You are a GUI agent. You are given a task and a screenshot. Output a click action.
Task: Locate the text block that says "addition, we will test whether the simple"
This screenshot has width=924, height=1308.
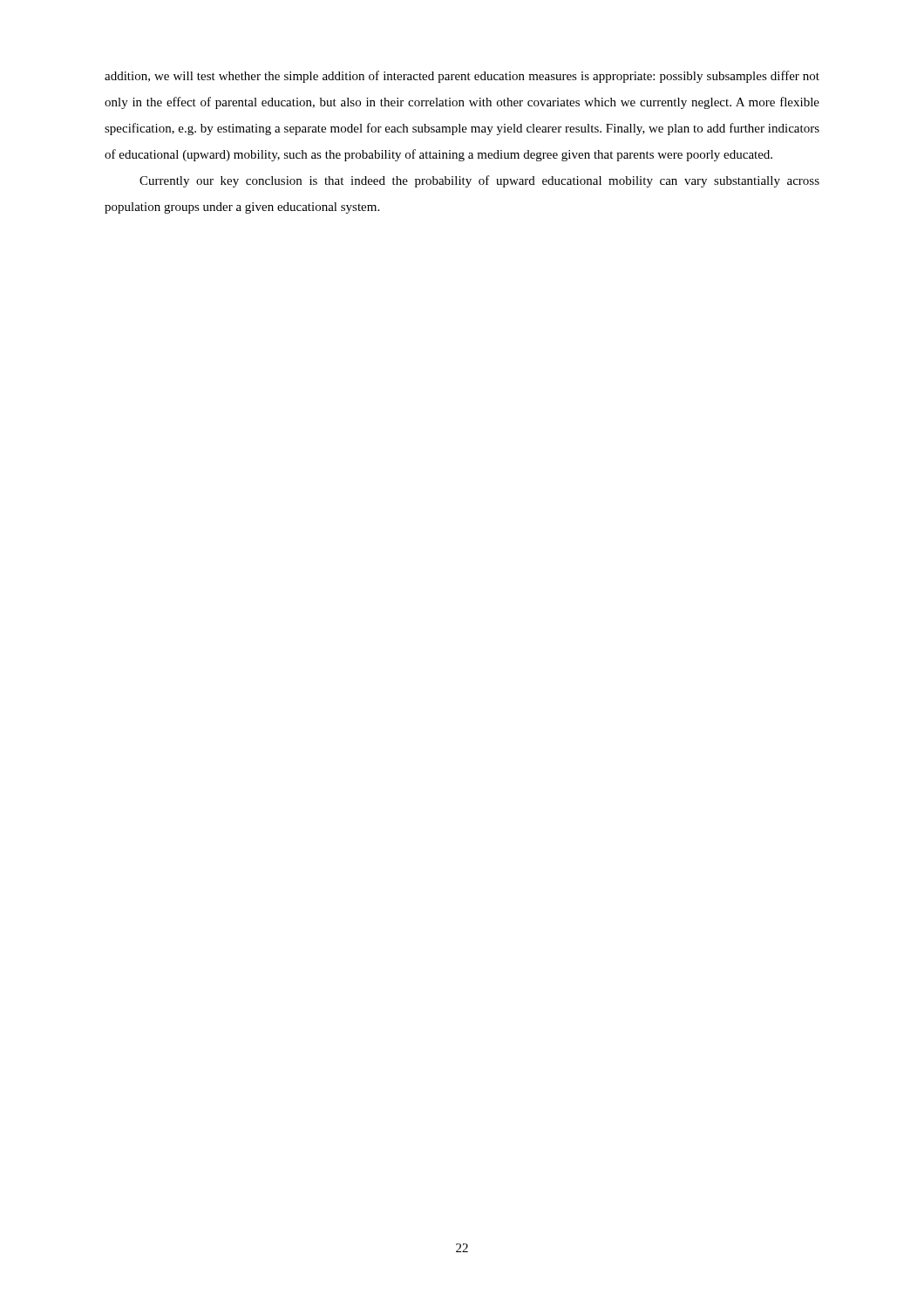[x=462, y=115]
